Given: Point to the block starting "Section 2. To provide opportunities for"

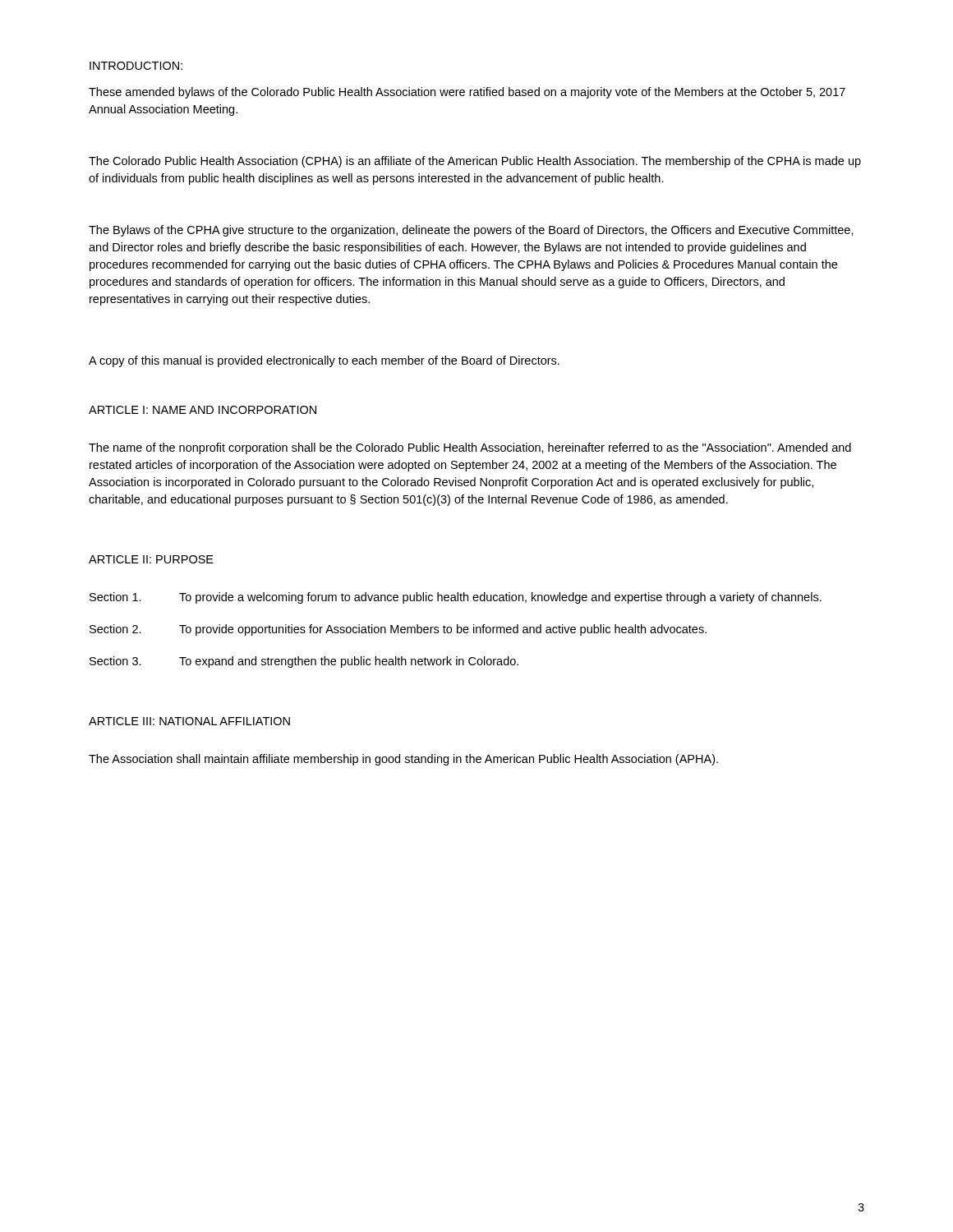Looking at the screenshot, I should coord(476,630).
